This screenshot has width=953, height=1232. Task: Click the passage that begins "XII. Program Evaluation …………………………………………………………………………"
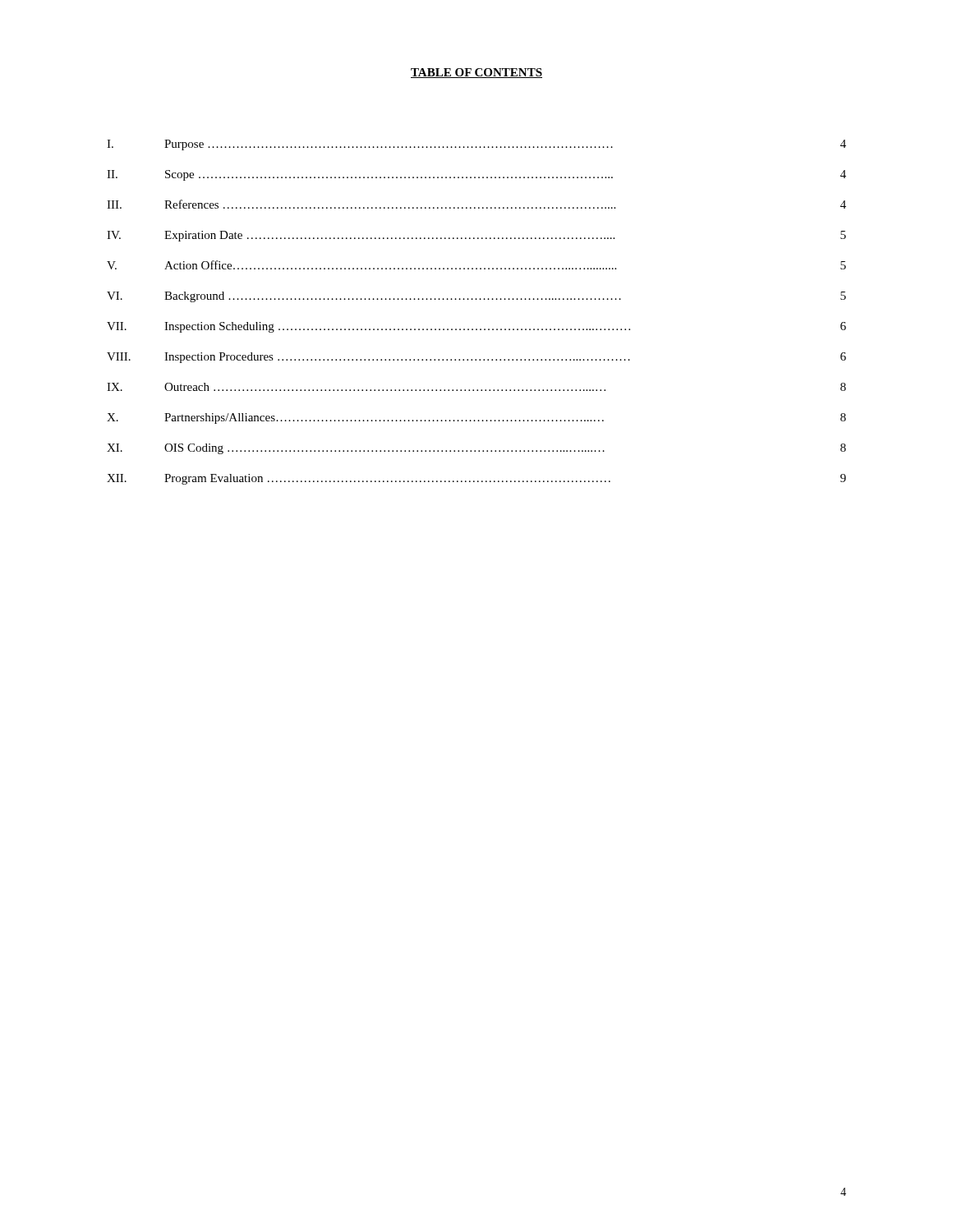pyautogui.click(x=476, y=478)
